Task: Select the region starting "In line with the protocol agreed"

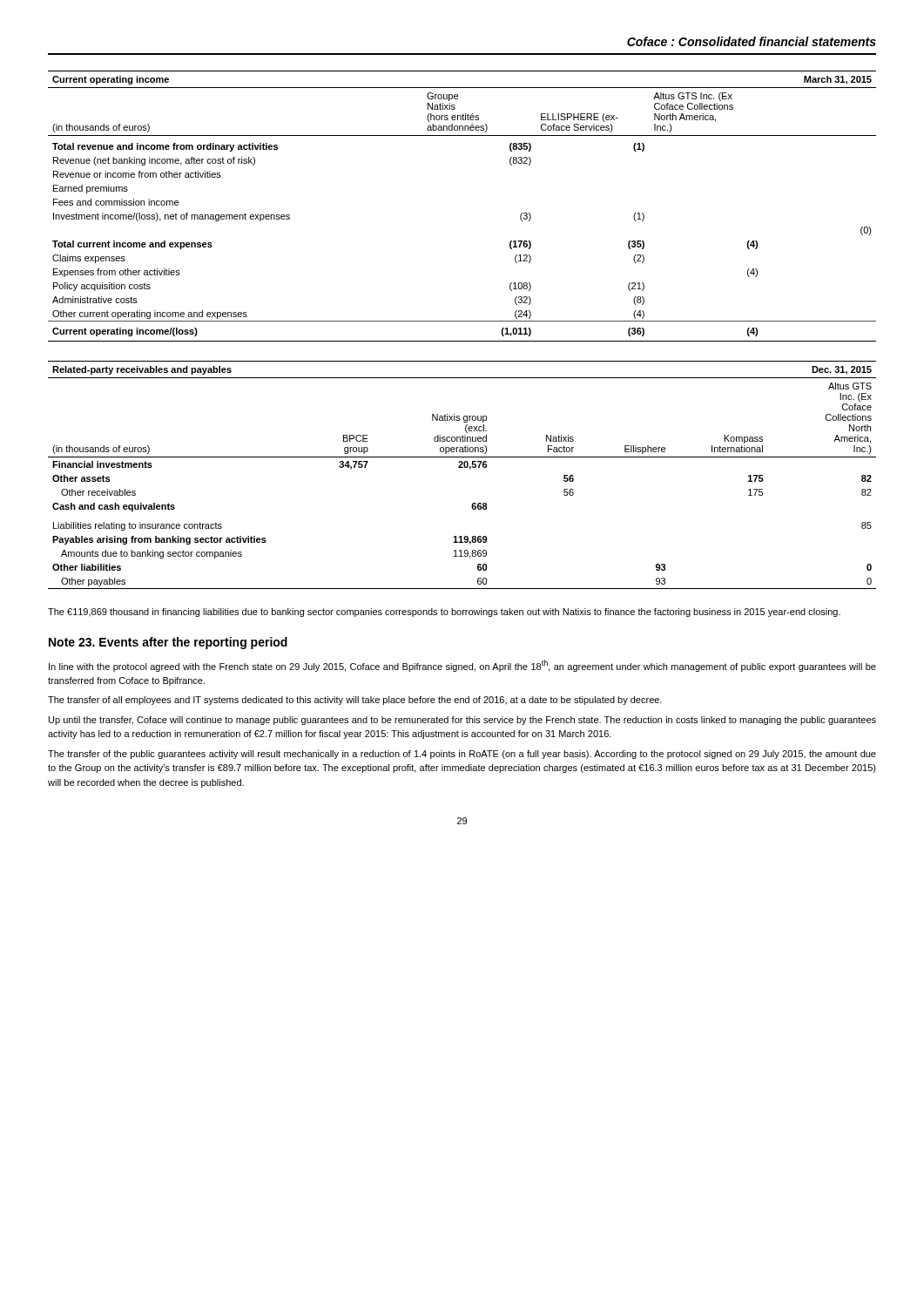Action: pyautogui.click(x=462, y=672)
